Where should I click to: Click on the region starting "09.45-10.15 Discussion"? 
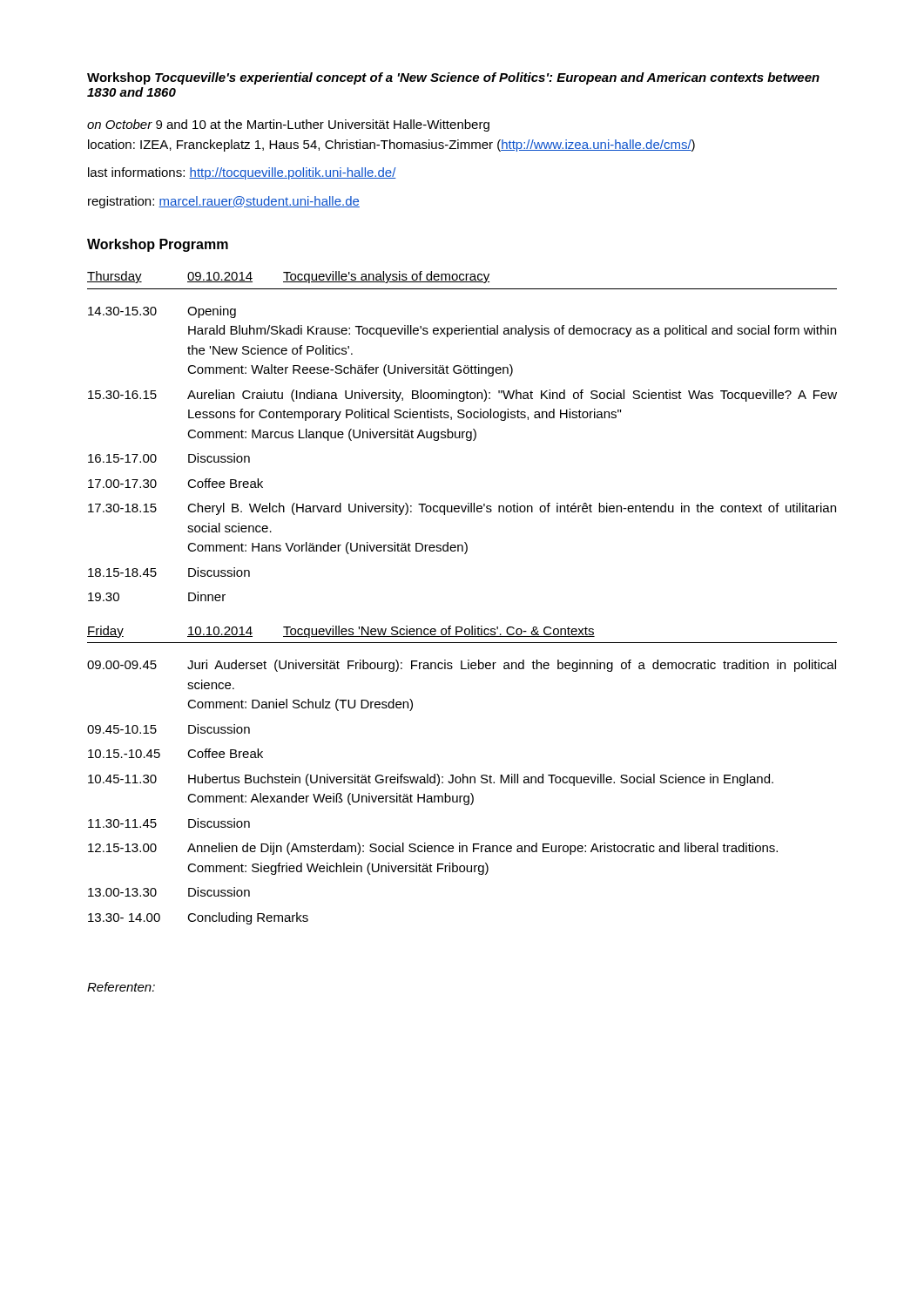[x=116, y=729]
